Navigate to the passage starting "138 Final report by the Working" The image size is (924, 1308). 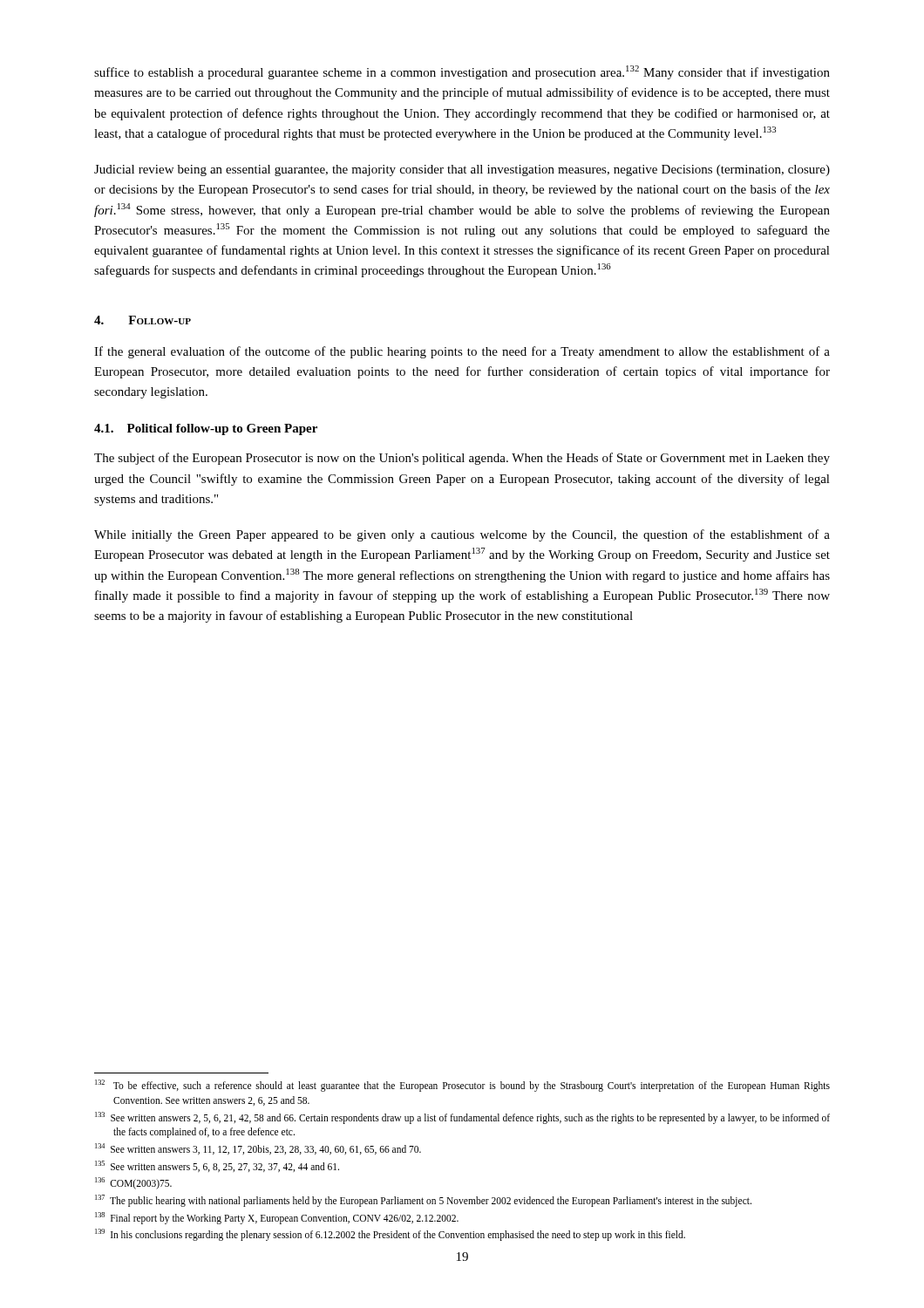click(x=276, y=1217)
